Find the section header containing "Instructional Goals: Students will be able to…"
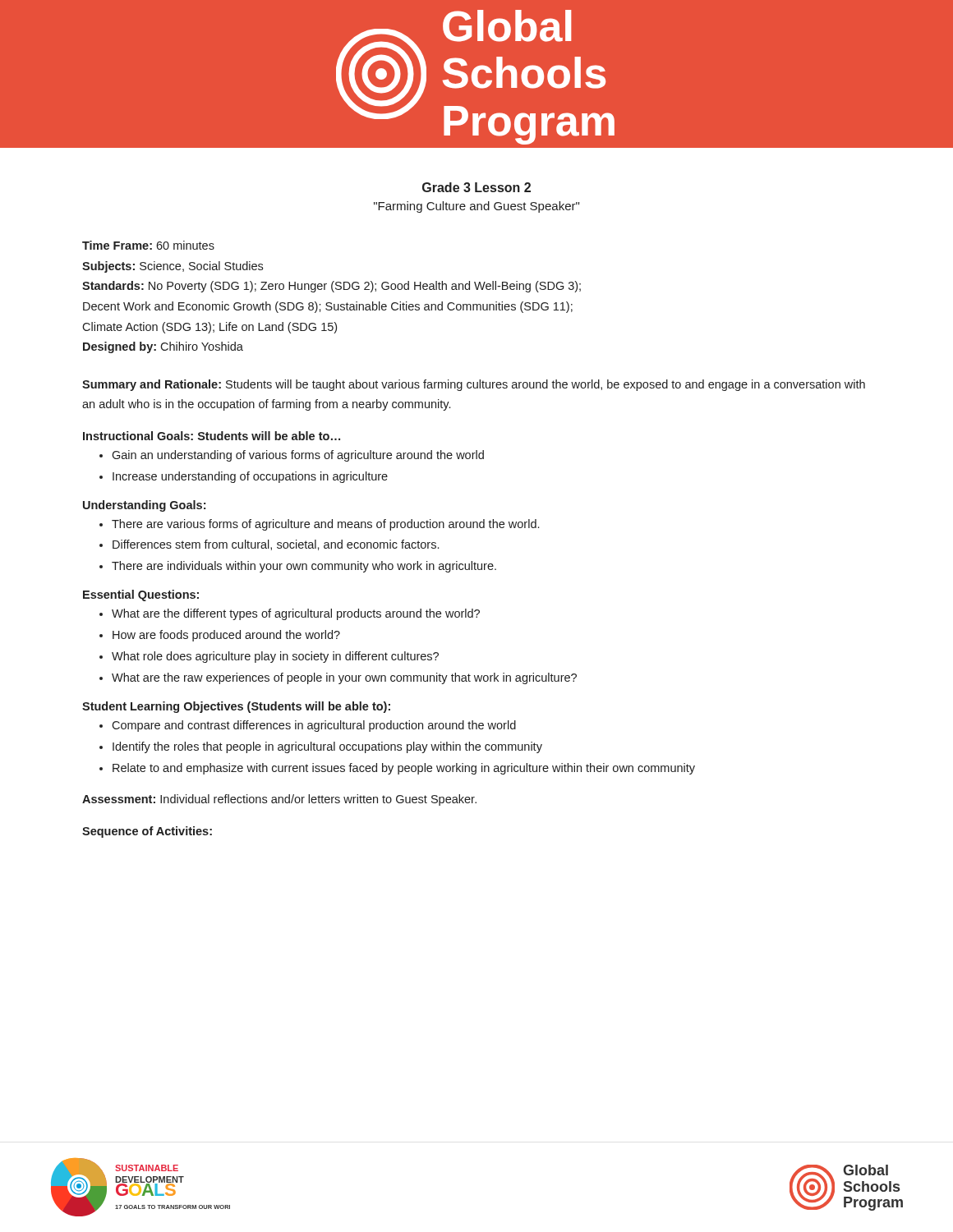Image resolution: width=953 pixels, height=1232 pixels. coord(212,436)
